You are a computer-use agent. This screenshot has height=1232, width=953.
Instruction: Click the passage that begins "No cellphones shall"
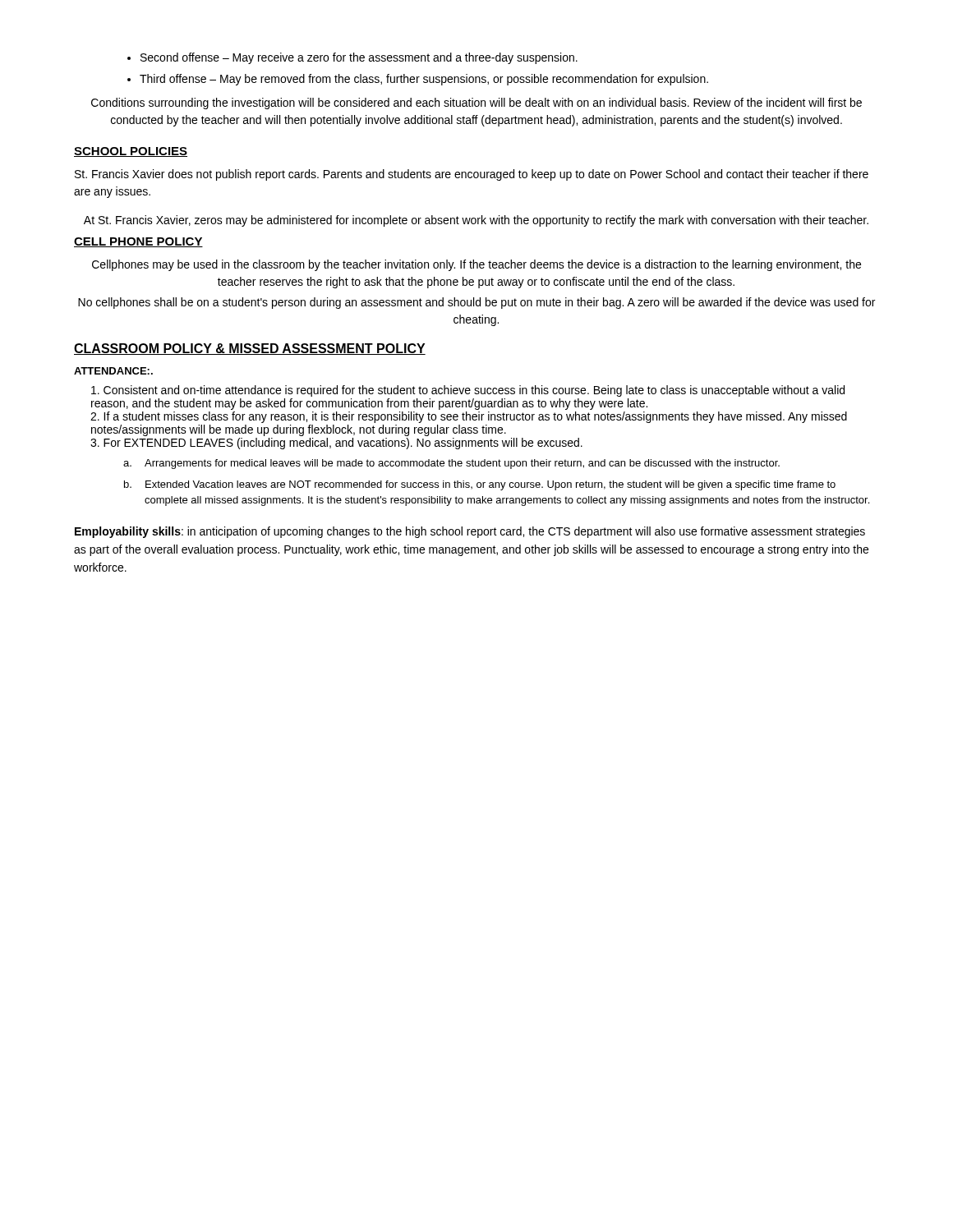pos(476,311)
